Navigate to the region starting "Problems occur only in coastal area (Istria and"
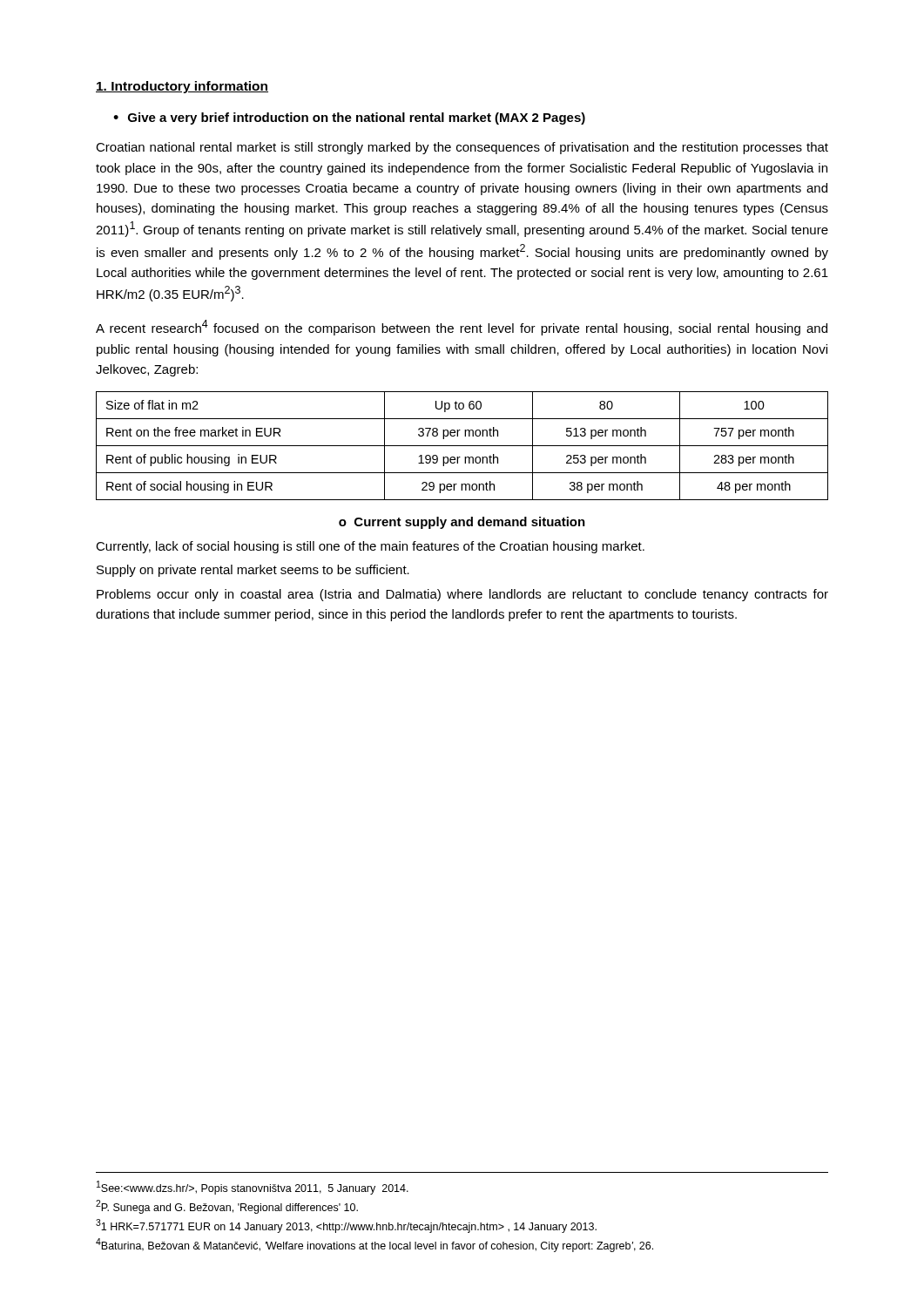 click(x=462, y=604)
